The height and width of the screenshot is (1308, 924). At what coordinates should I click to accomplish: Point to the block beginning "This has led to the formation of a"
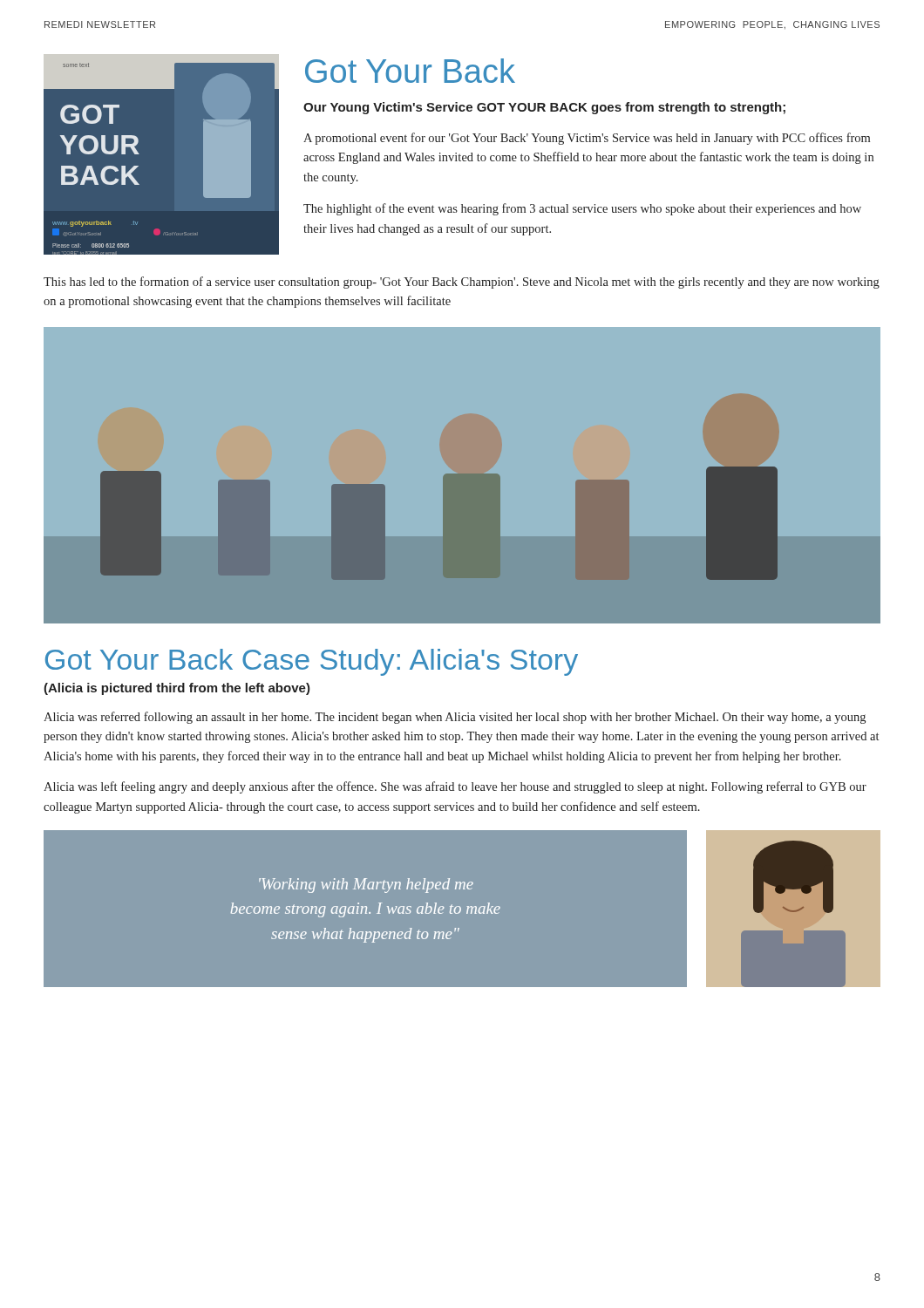pyautogui.click(x=461, y=291)
